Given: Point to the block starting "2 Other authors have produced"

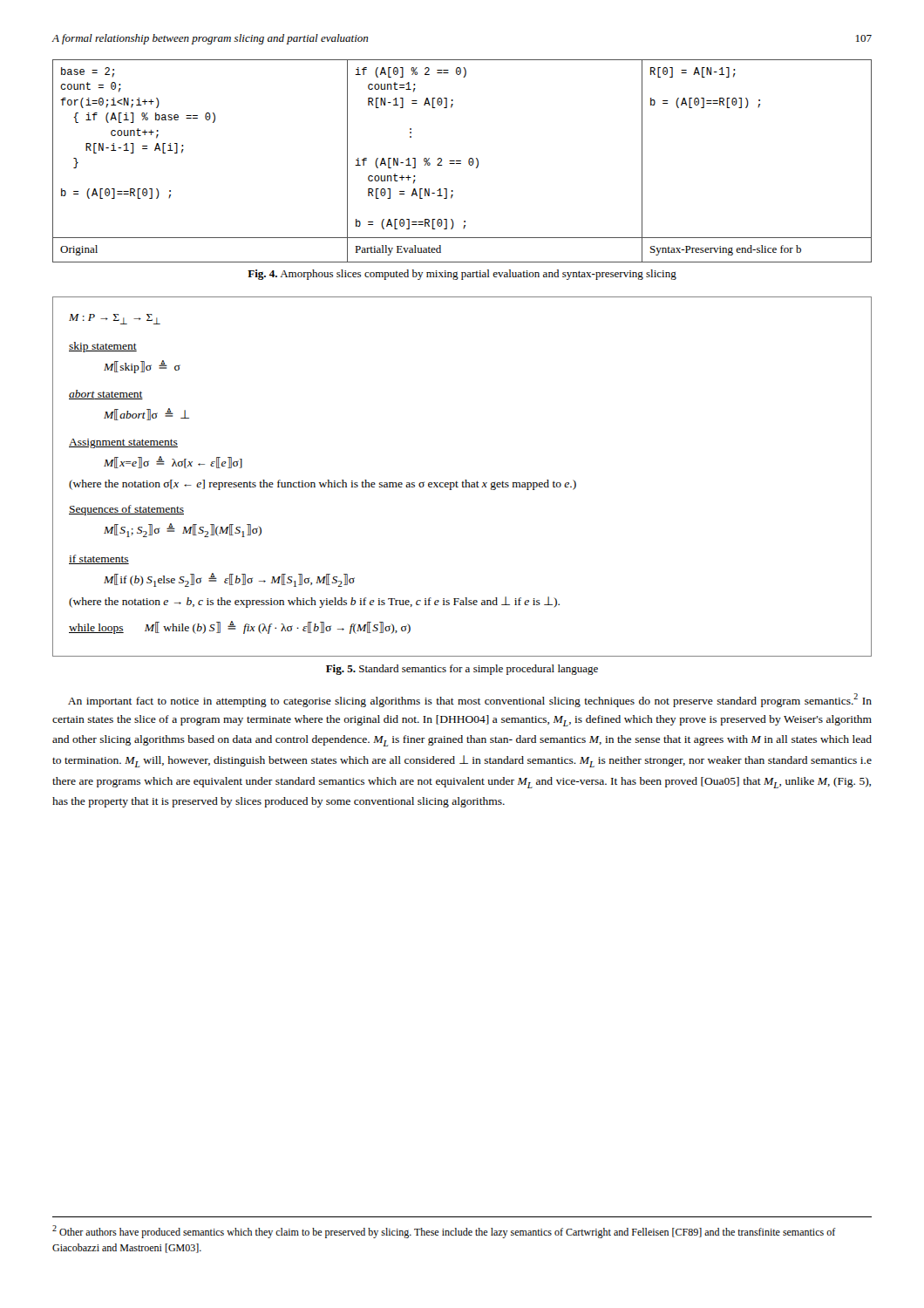Looking at the screenshot, I should pyautogui.click(x=444, y=1239).
